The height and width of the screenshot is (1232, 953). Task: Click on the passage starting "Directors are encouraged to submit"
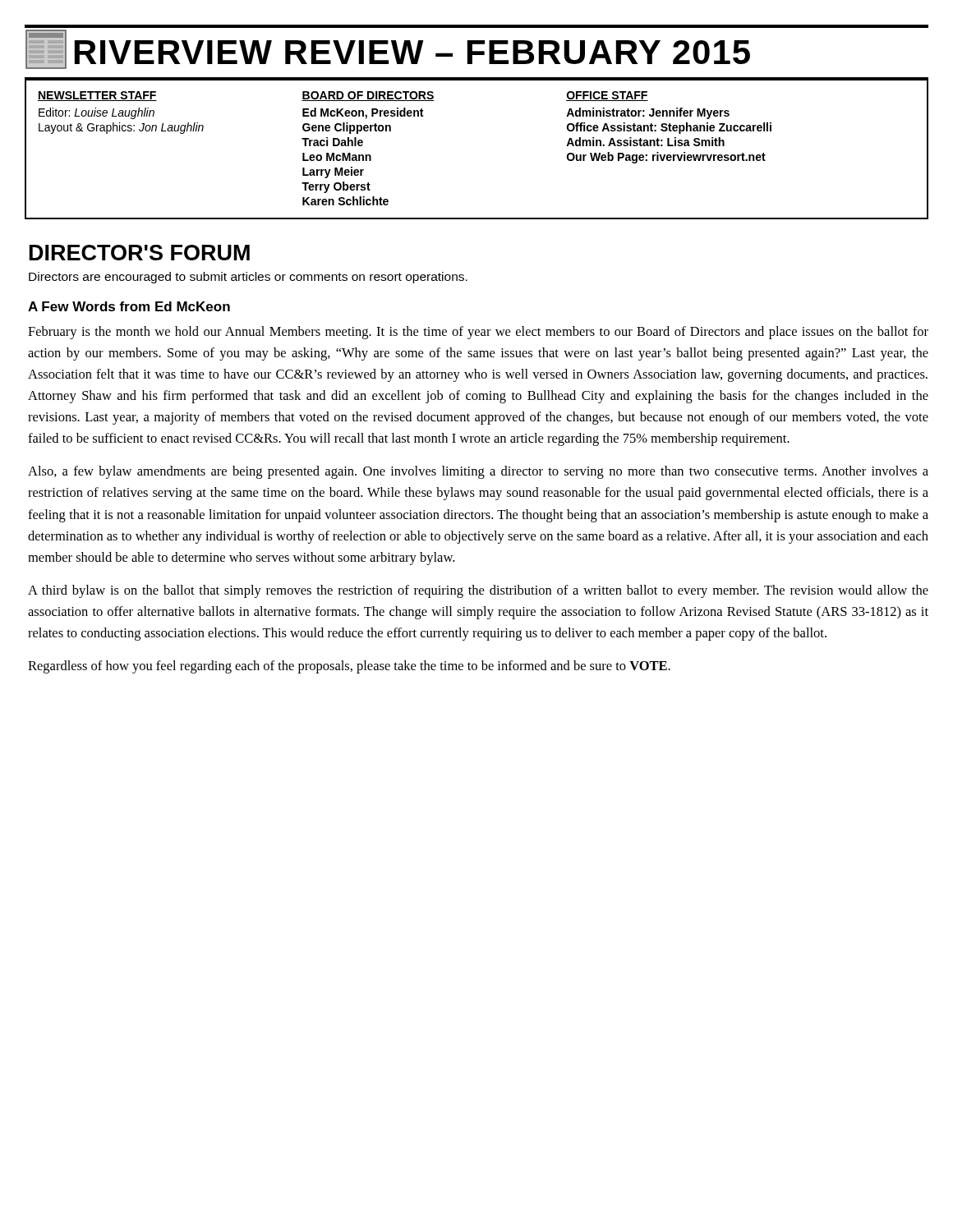point(248,276)
